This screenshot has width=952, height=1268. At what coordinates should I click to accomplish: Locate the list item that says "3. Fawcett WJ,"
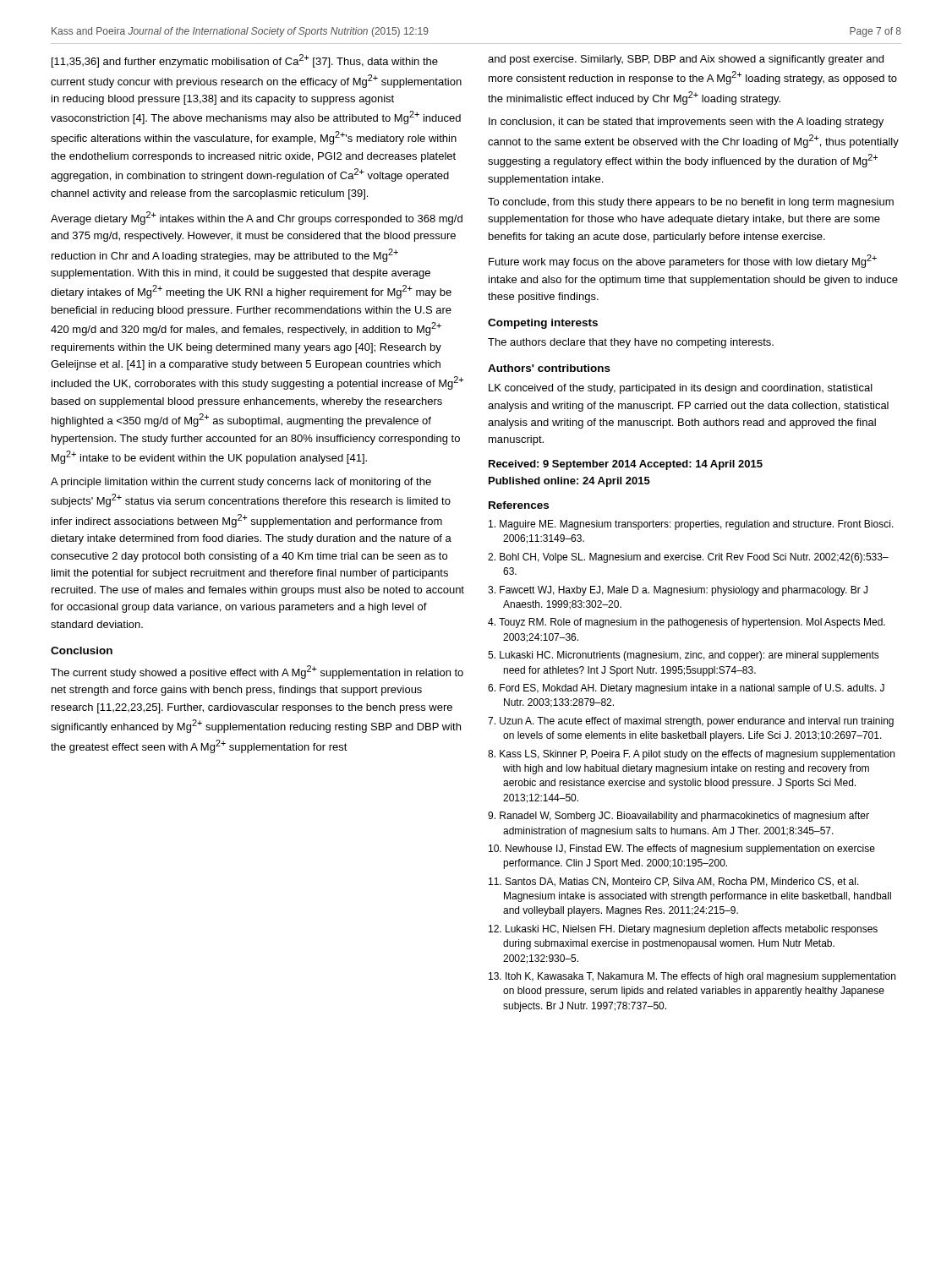pyautogui.click(x=678, y=597)
